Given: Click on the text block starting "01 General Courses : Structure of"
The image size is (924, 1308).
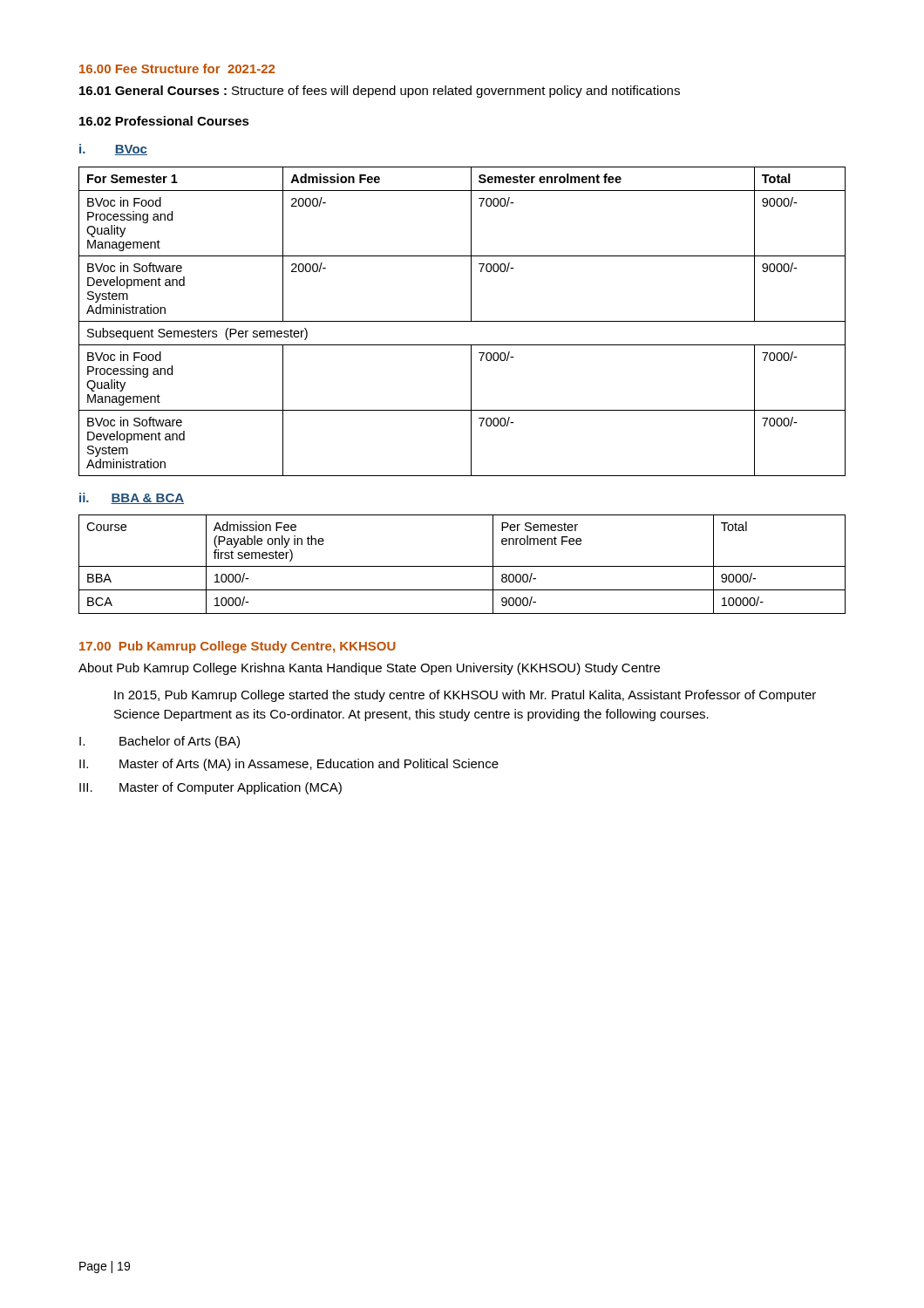Looking at the screenshot, I should coord(462,91).
